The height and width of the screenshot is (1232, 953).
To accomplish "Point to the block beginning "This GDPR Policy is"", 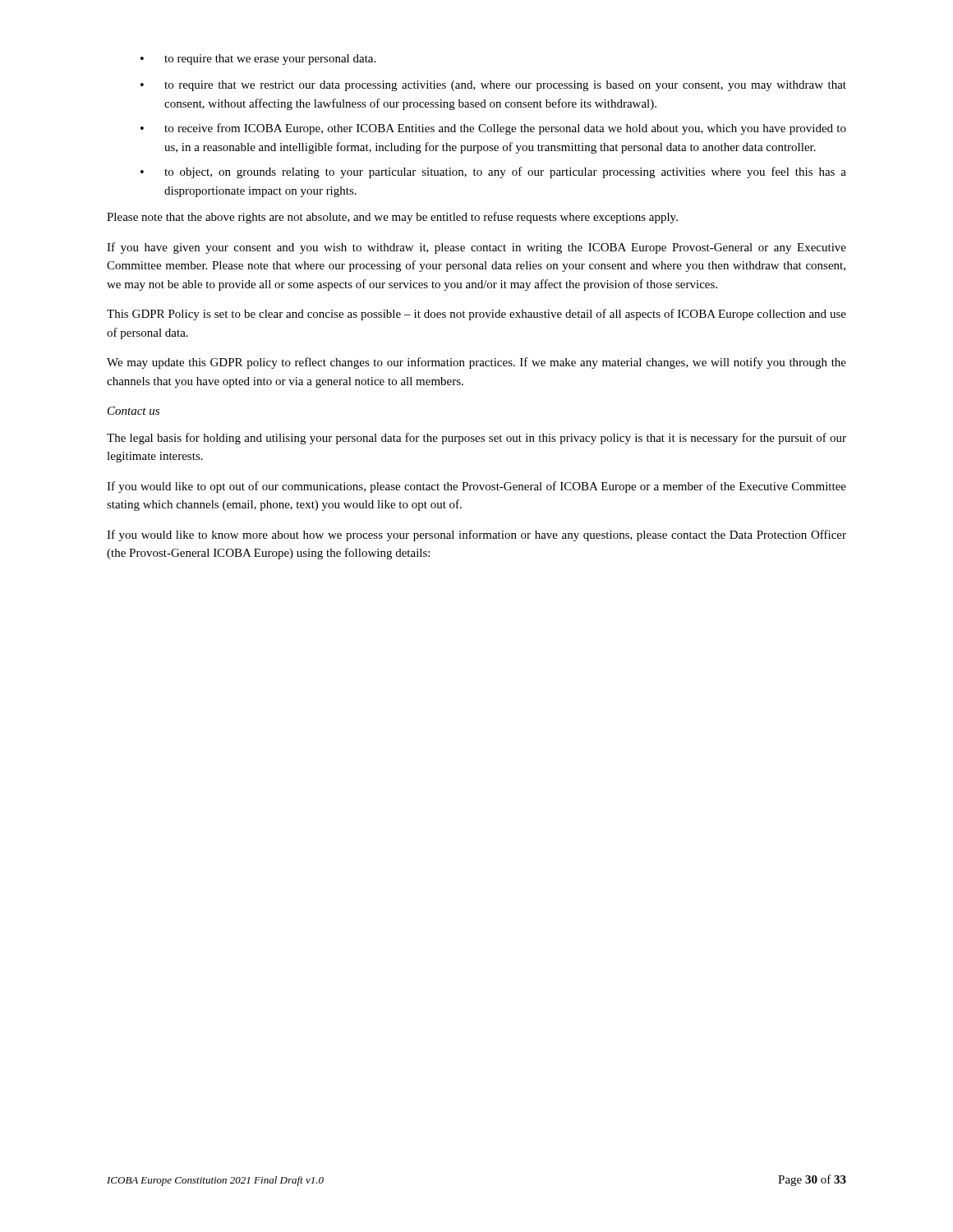I will [476, 323].
